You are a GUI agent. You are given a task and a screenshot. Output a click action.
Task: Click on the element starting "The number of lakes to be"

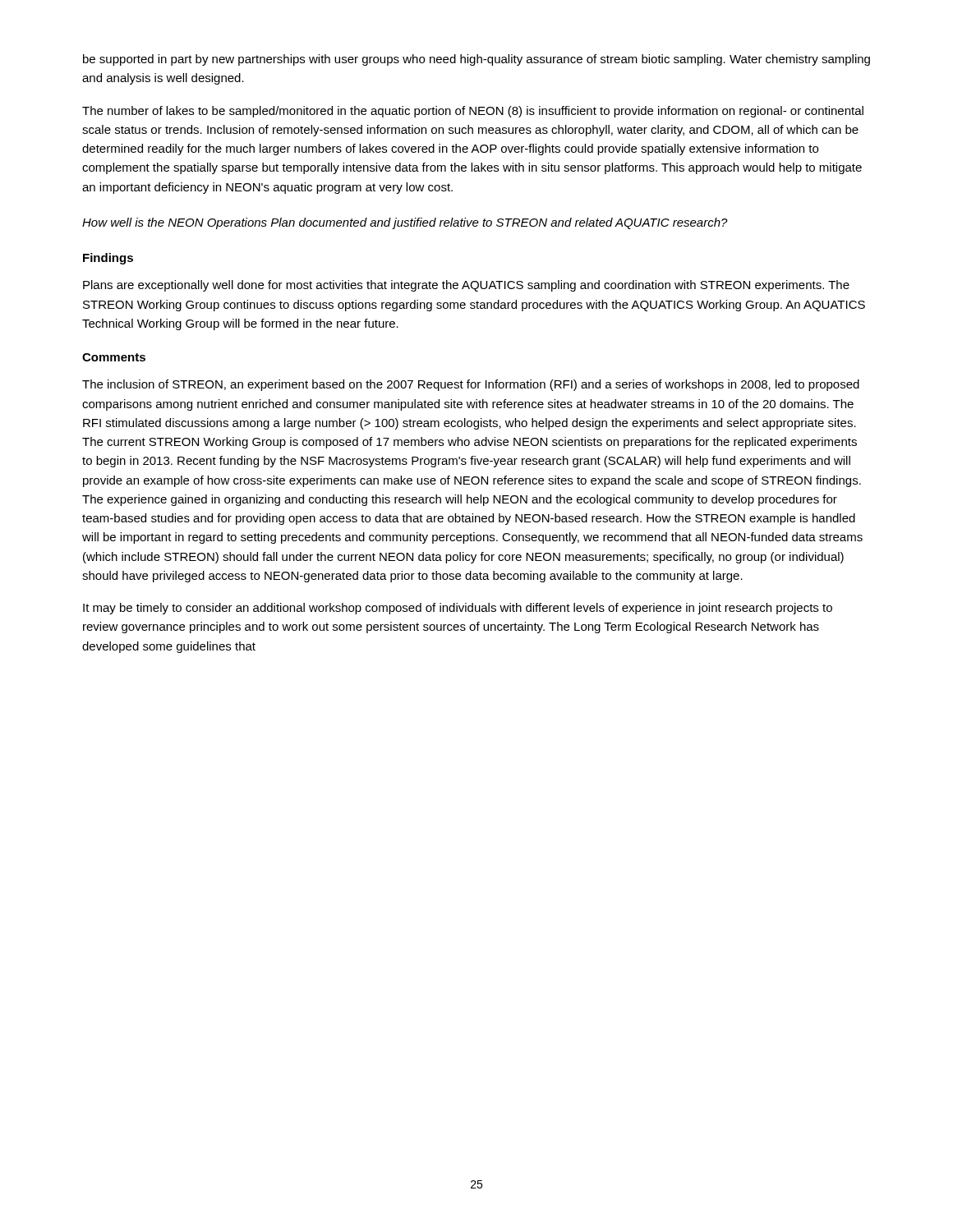[476, 148]
